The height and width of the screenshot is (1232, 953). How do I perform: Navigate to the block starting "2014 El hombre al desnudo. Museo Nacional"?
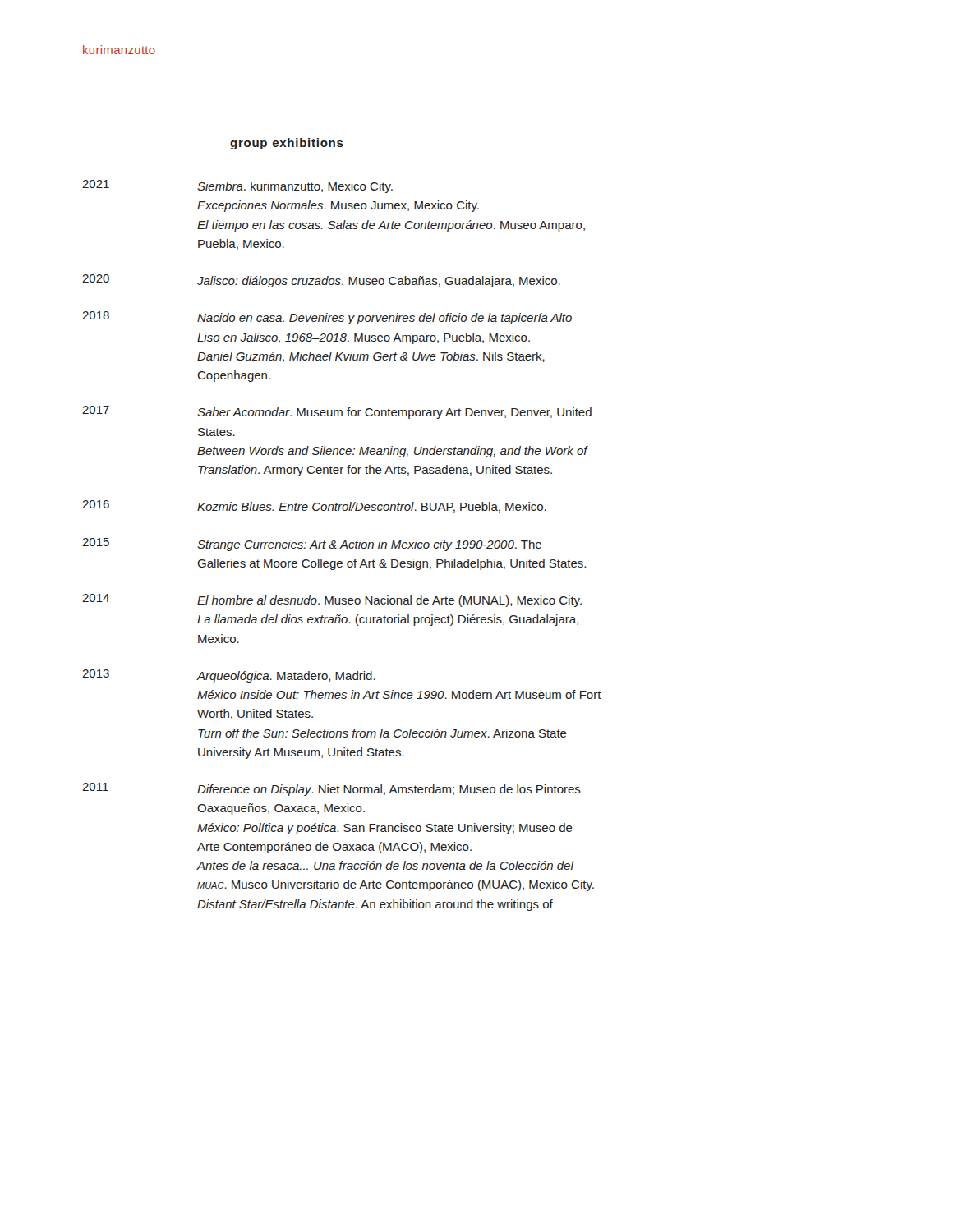476,619
